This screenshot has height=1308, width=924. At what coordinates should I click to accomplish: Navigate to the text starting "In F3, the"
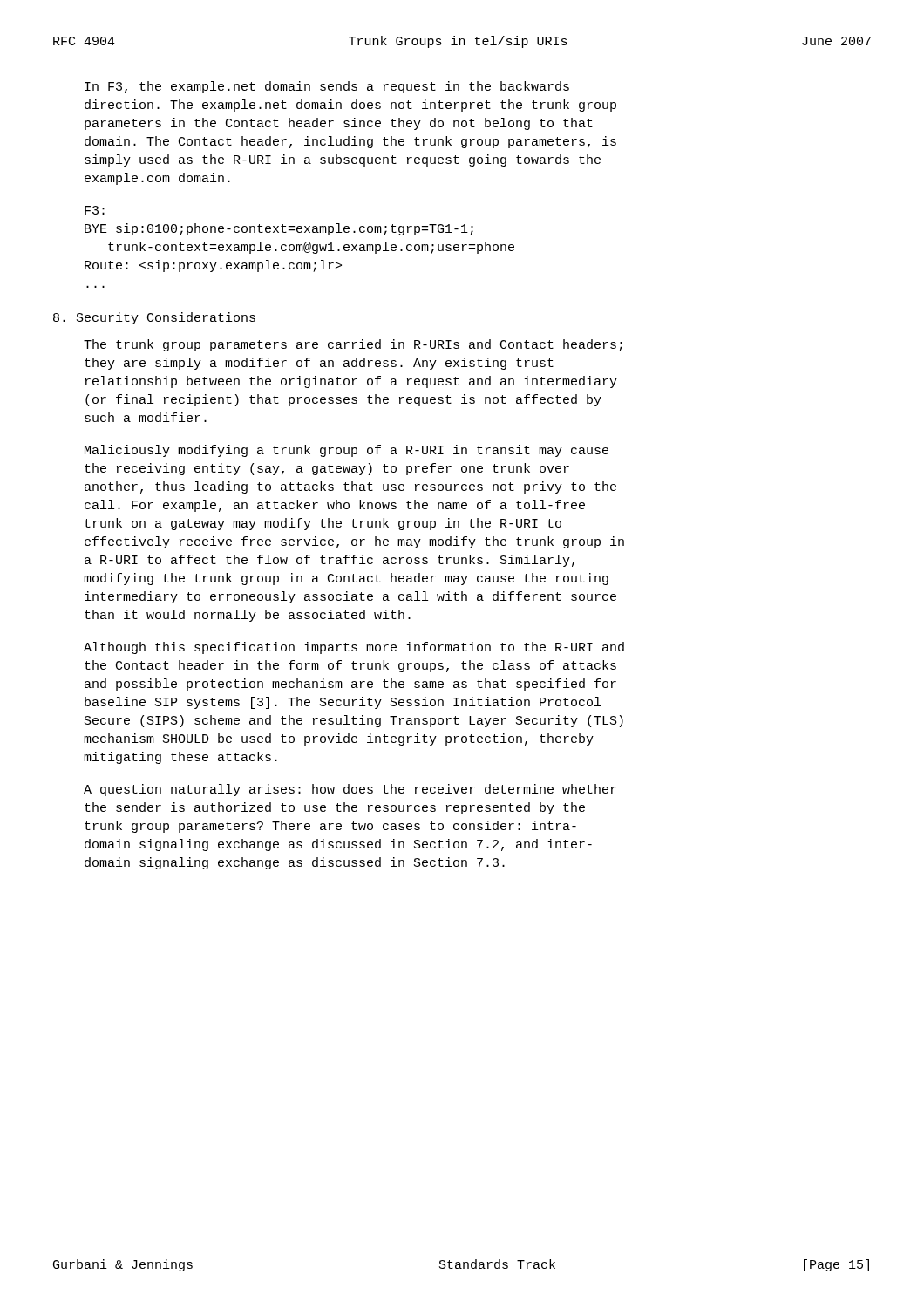click(350, 133)
